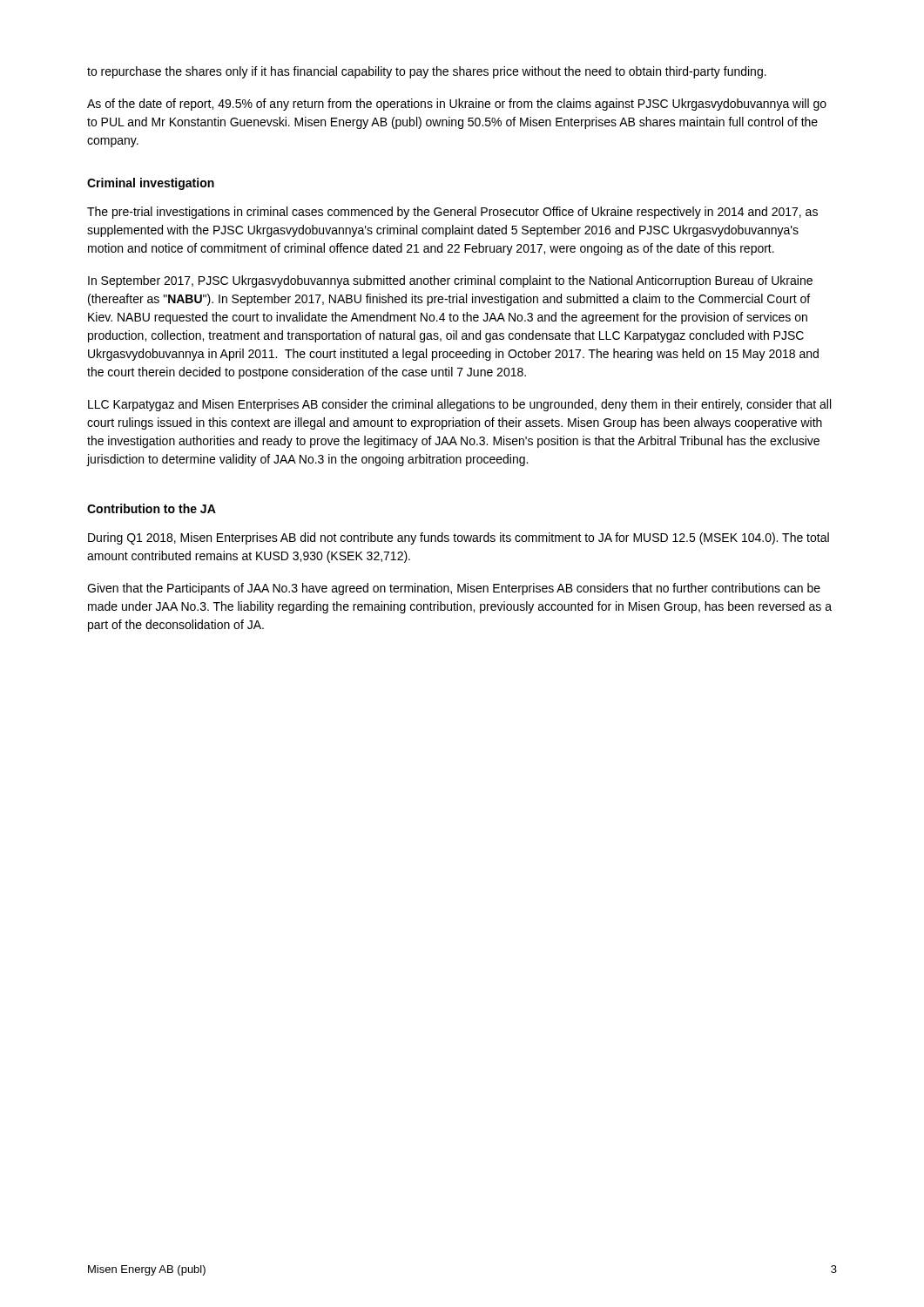The image size is (924, 1307).
Task: Locate the text block with the text "In September 2017, PJSC Ukrgasvydobuvannya submitted another criminal"
Action: coord(453,326)
